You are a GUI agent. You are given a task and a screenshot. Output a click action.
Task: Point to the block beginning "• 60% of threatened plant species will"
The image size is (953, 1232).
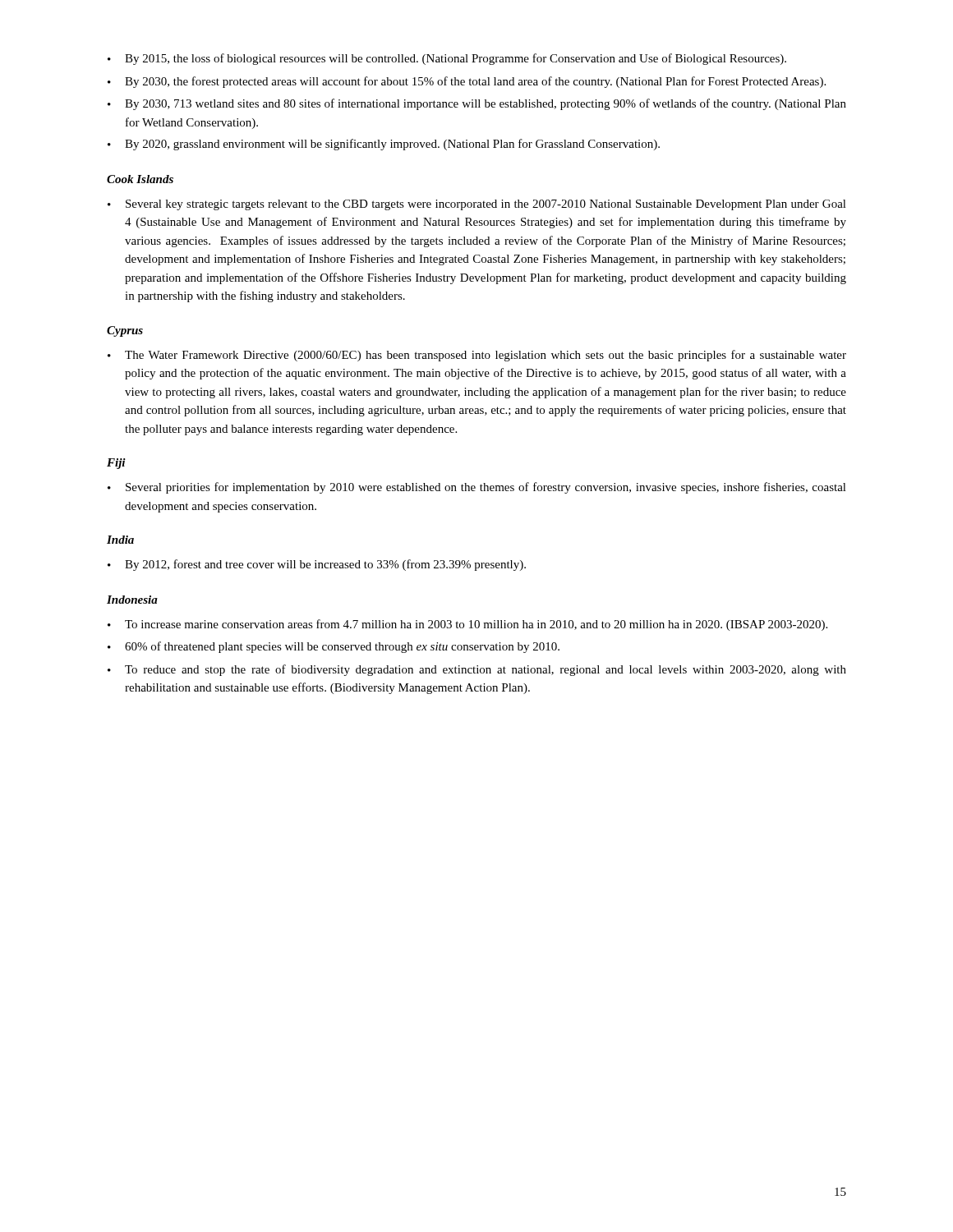tap(476, 647)
